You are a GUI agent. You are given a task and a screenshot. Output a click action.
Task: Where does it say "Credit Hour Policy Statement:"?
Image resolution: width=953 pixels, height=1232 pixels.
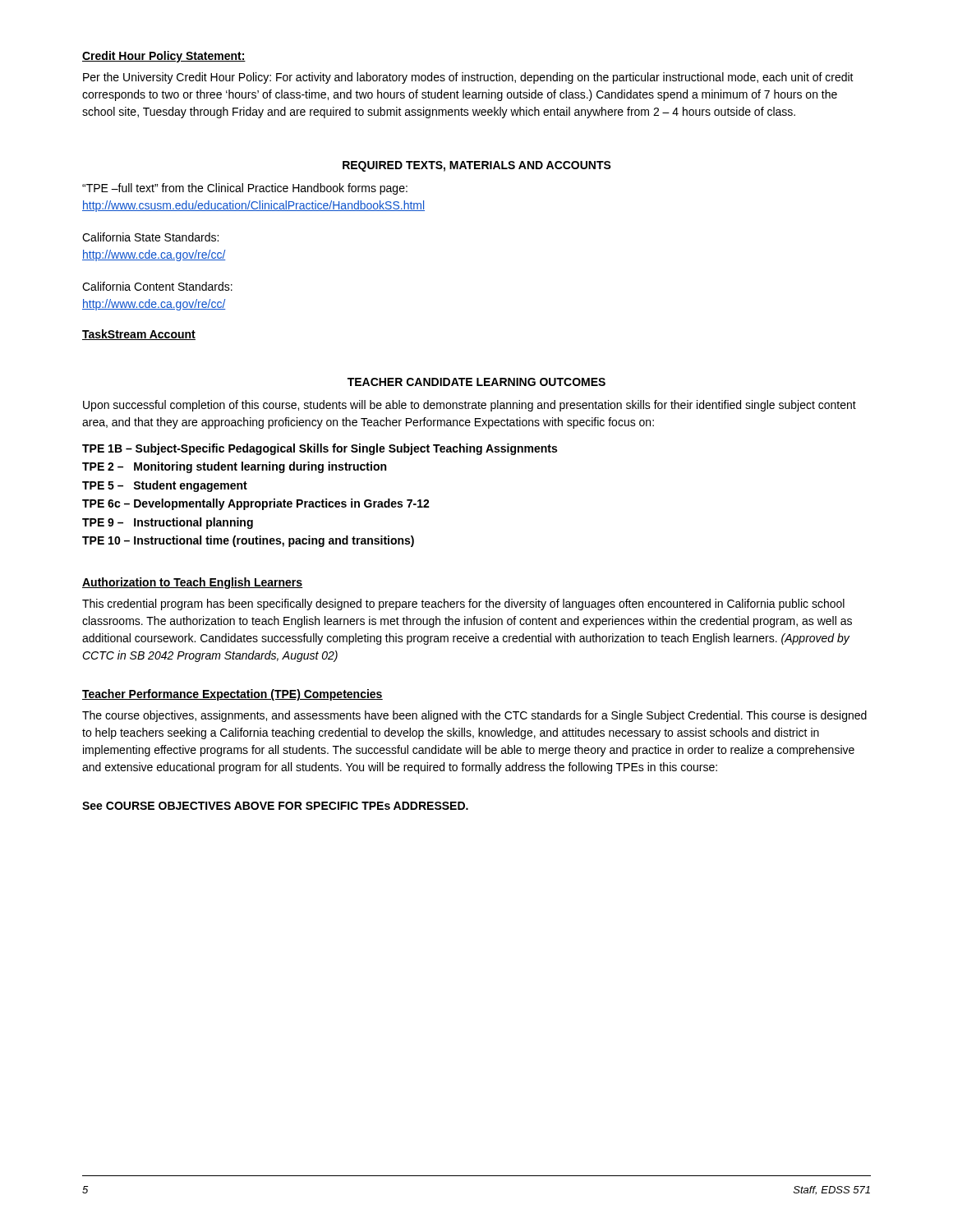[164, 56]
